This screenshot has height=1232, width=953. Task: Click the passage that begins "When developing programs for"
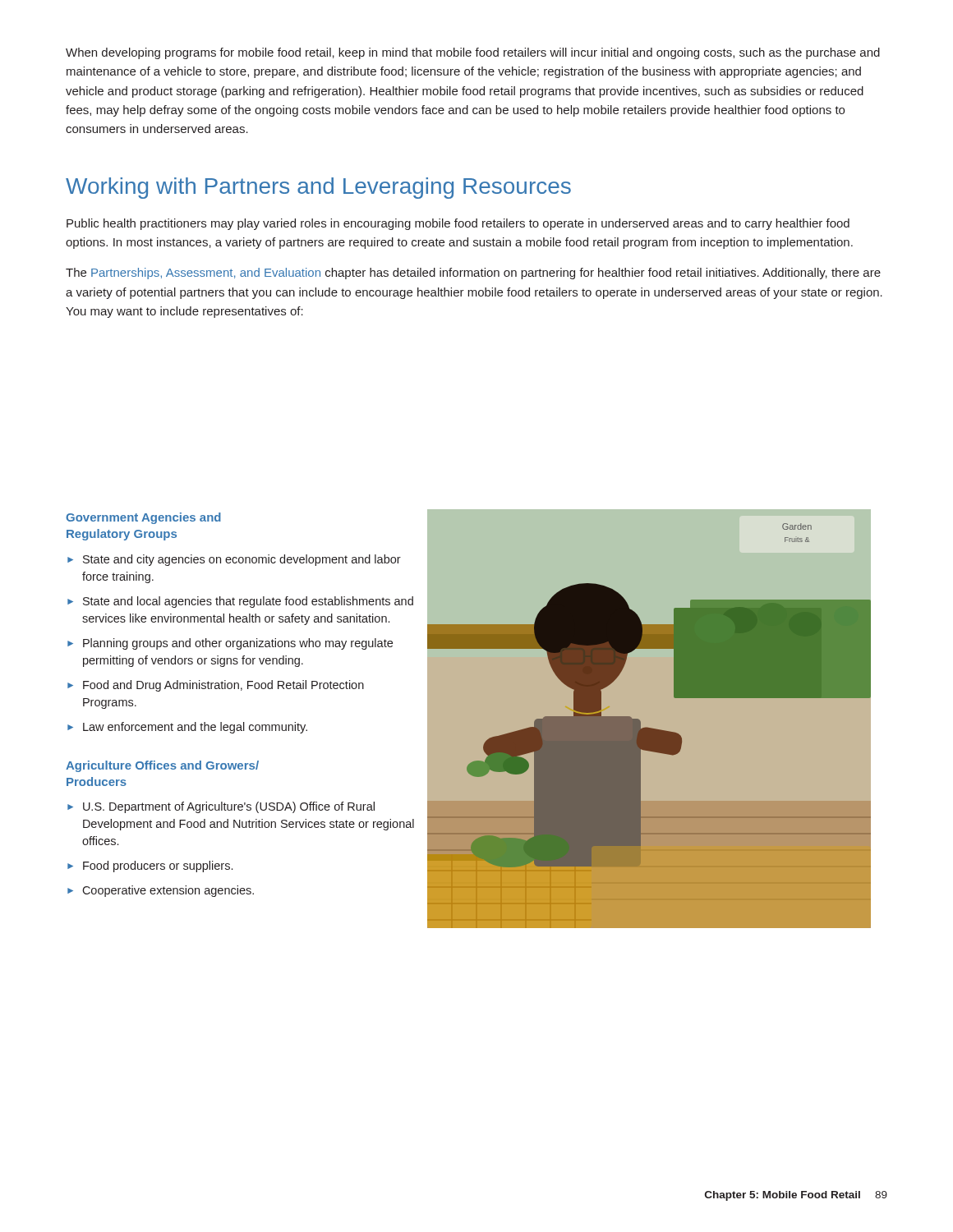point(473,90)
